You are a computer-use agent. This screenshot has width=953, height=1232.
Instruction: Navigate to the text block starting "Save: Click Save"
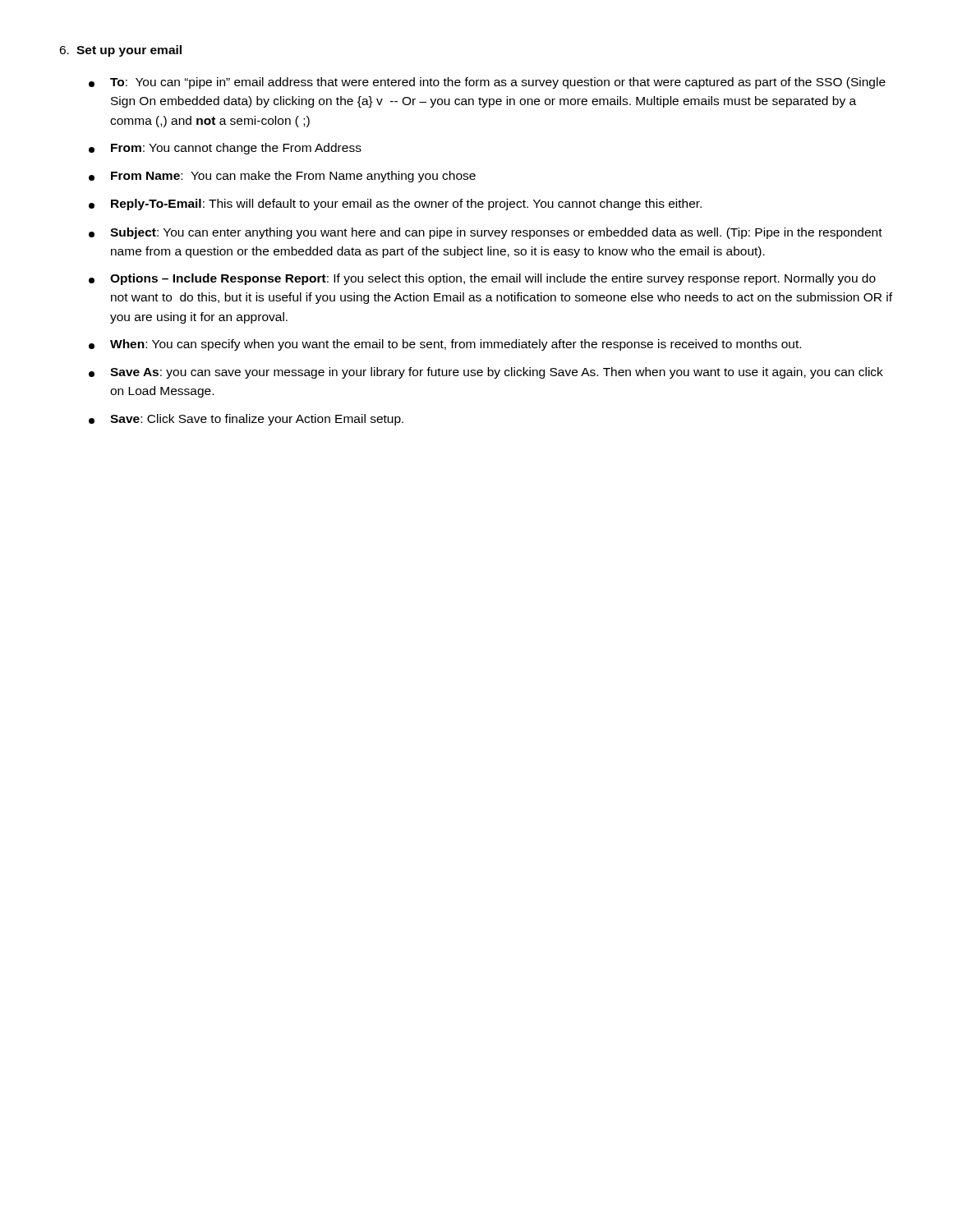246,420
